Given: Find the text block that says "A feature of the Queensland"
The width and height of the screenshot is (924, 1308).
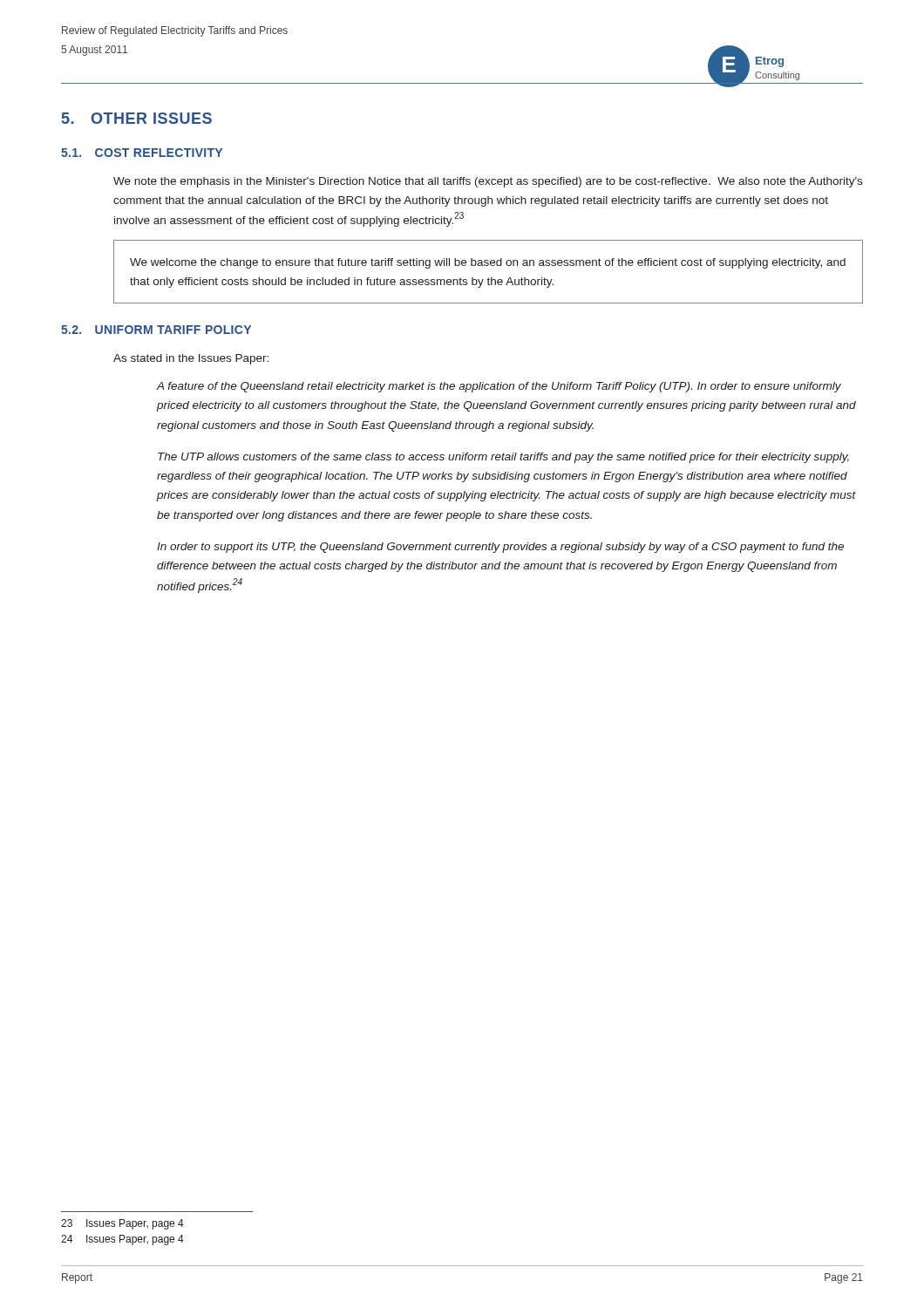Looking at the screenshot, I should point(506,405).
